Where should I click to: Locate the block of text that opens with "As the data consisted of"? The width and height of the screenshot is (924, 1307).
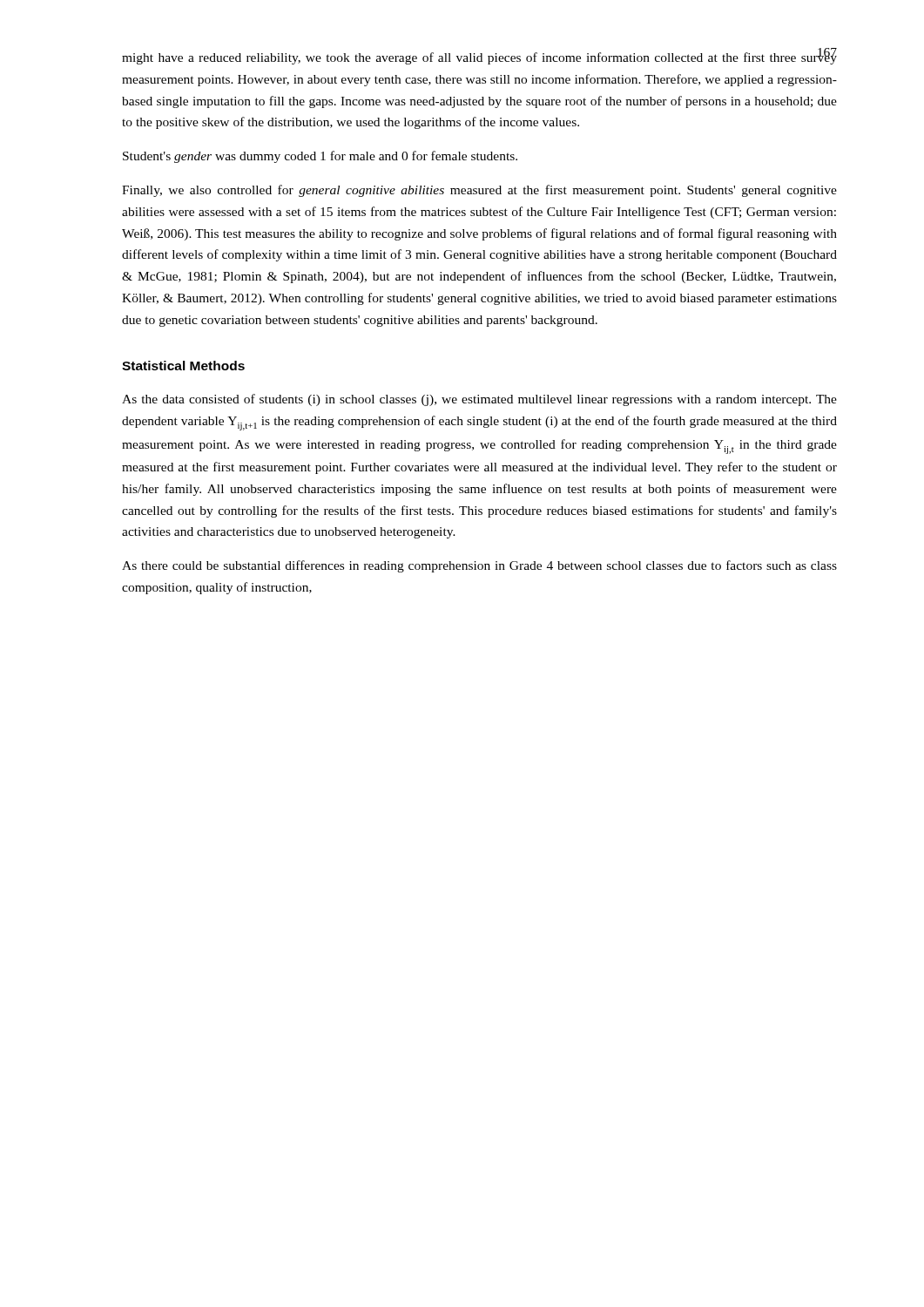479,466
